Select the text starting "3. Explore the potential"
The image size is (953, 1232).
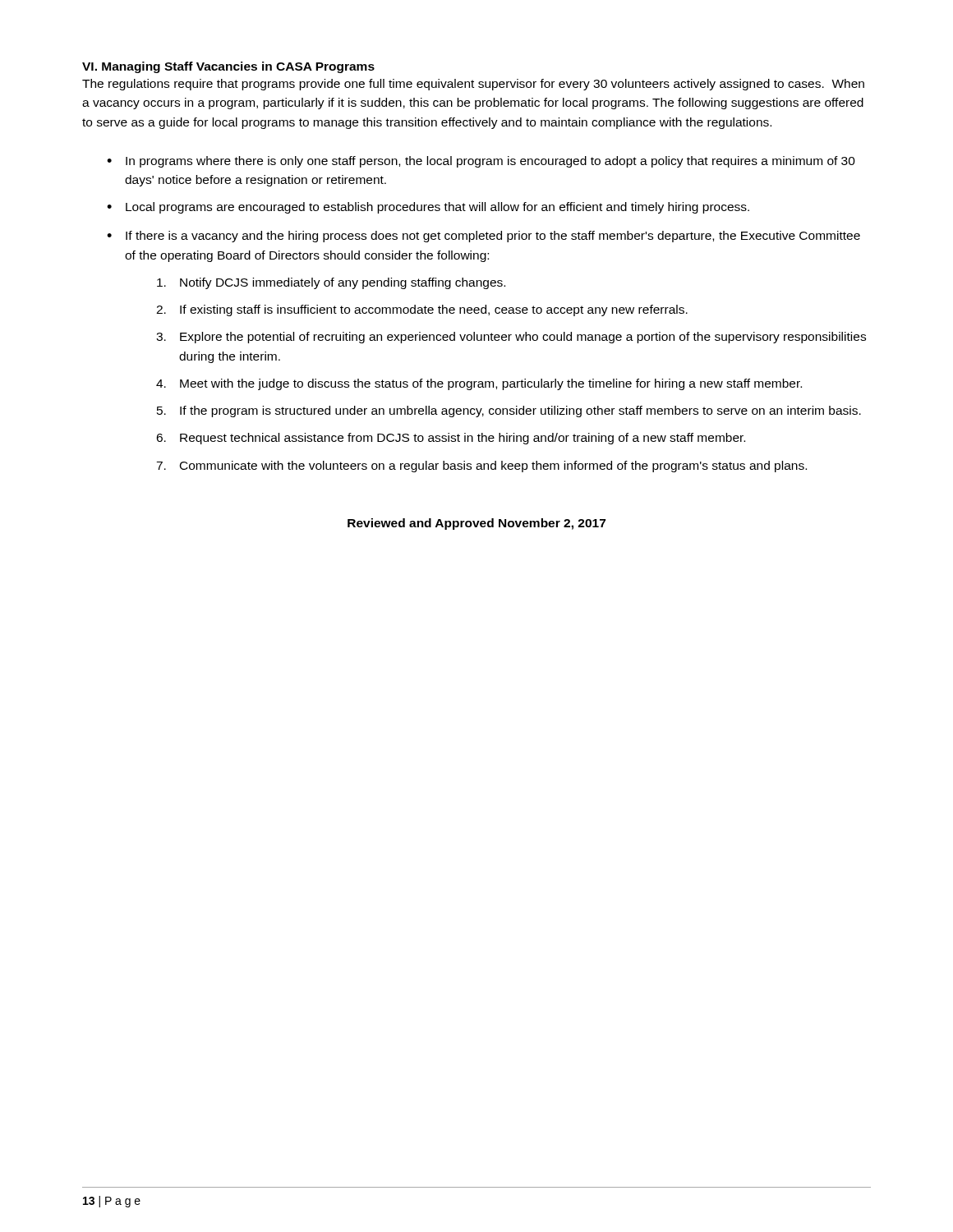pyautogui.click(x=513, y=346)
